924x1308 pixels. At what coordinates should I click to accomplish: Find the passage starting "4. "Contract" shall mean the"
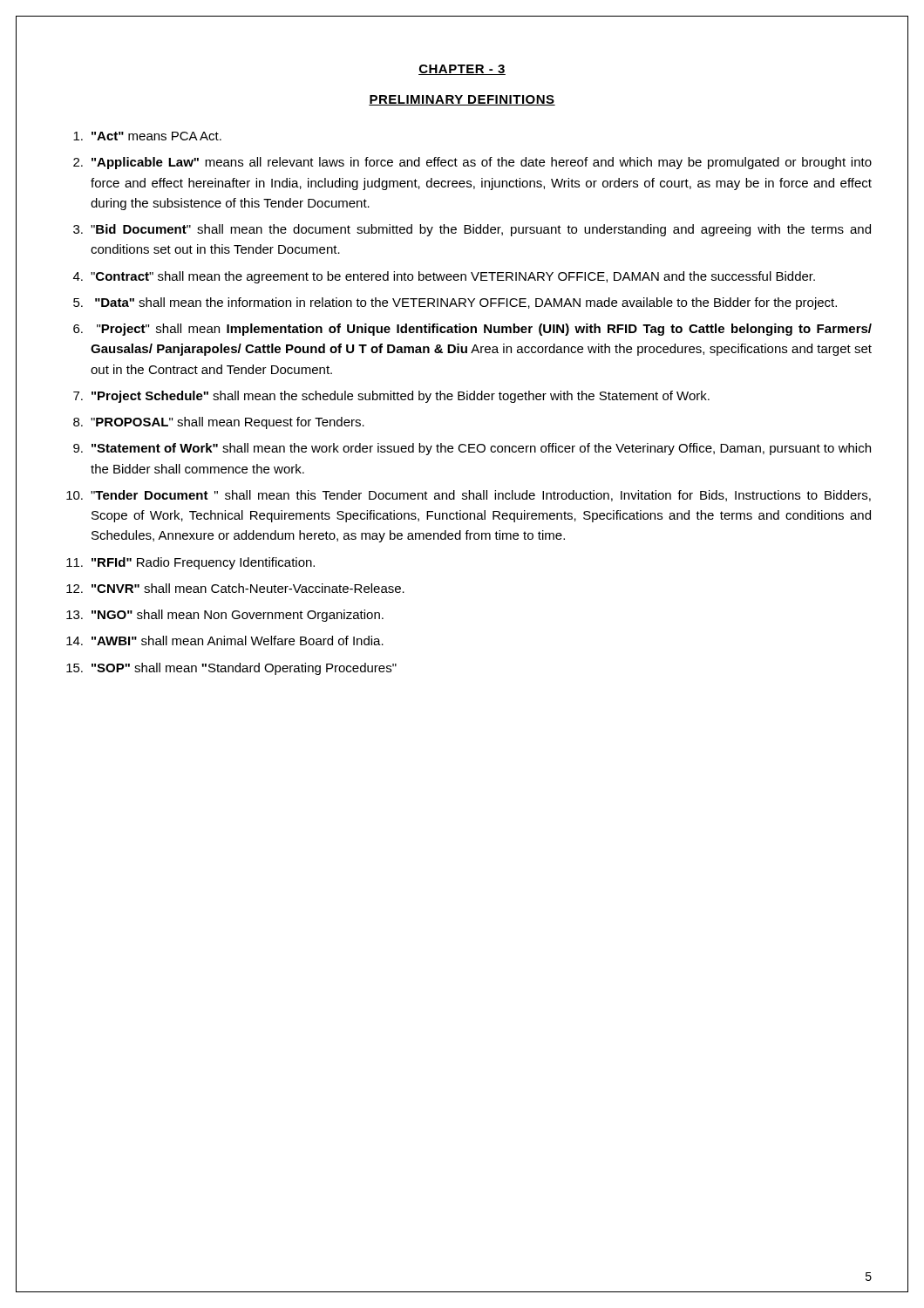point(462,276)
